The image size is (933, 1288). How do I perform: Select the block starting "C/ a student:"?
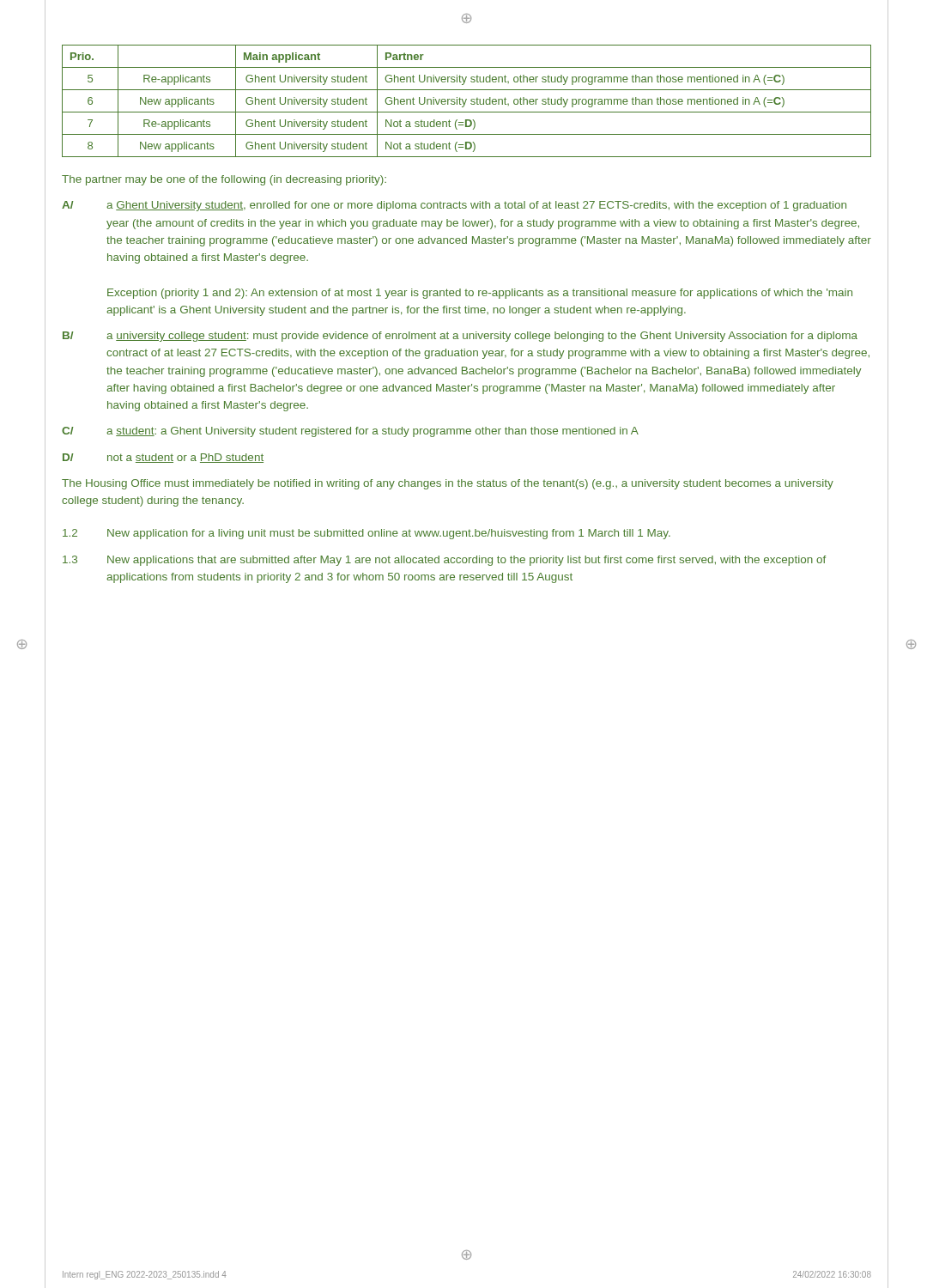point(466,431)
